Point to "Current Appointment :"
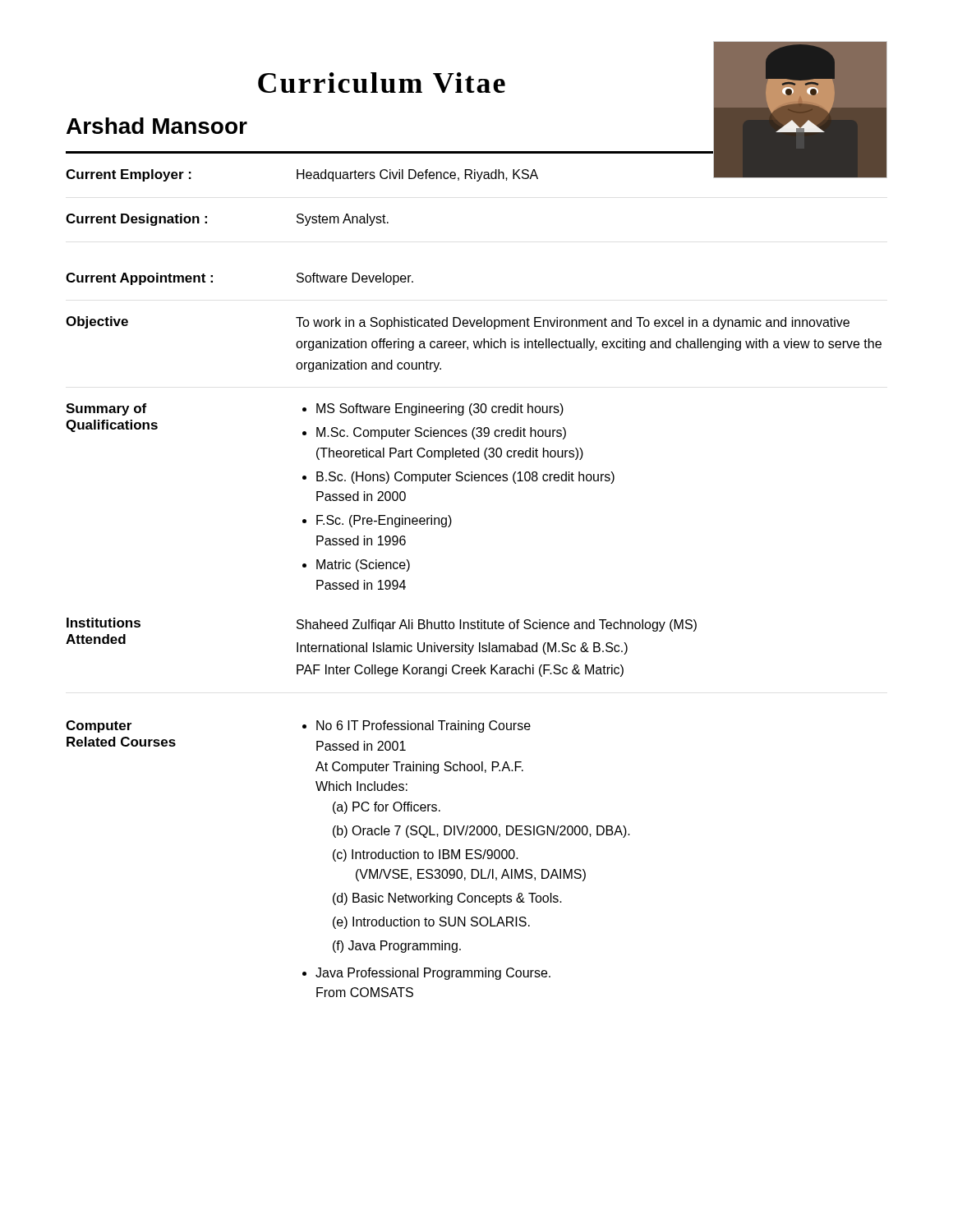 [x=140, y=278]
